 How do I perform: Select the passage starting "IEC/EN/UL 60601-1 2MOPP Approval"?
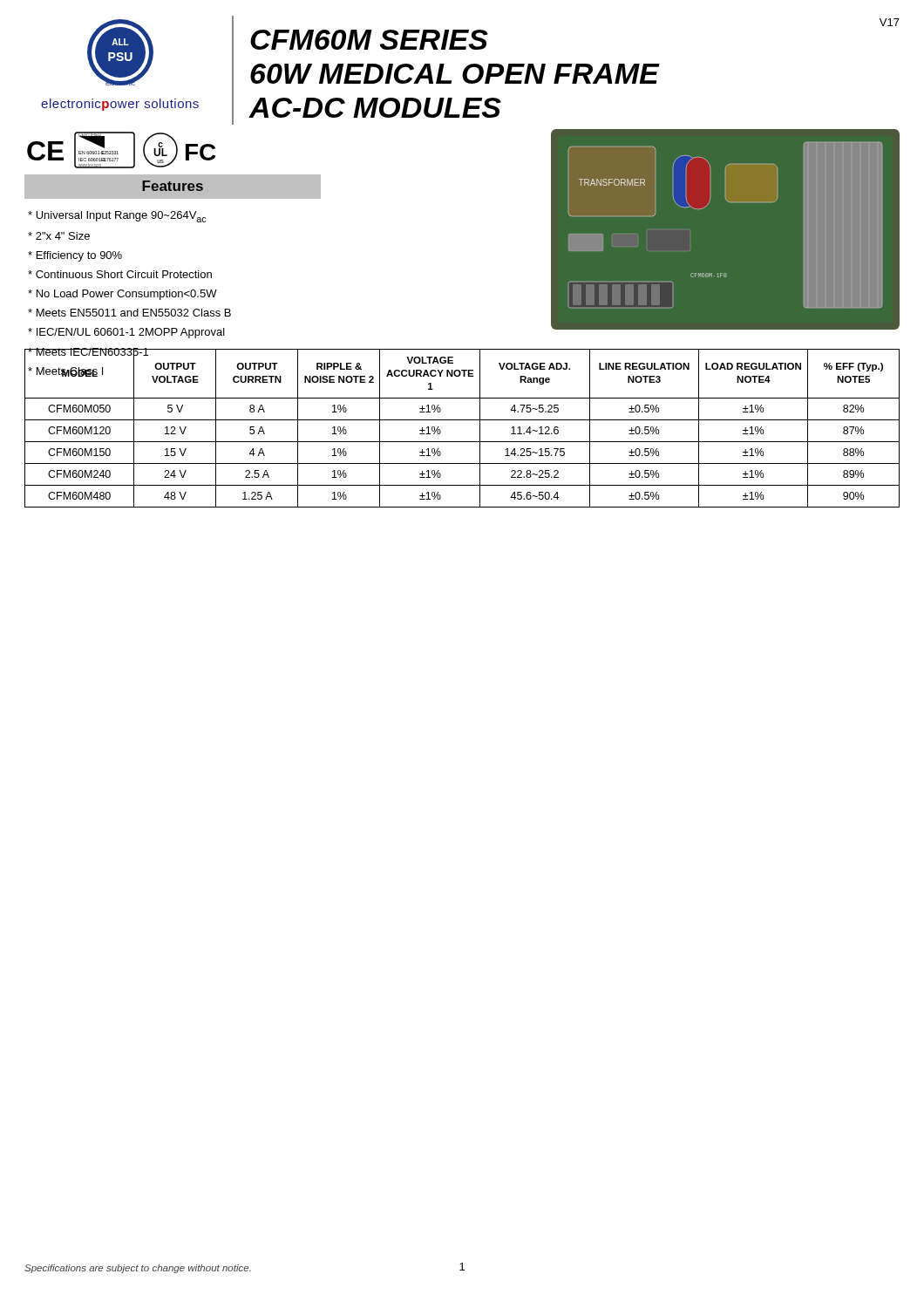(x=126, y=332)
